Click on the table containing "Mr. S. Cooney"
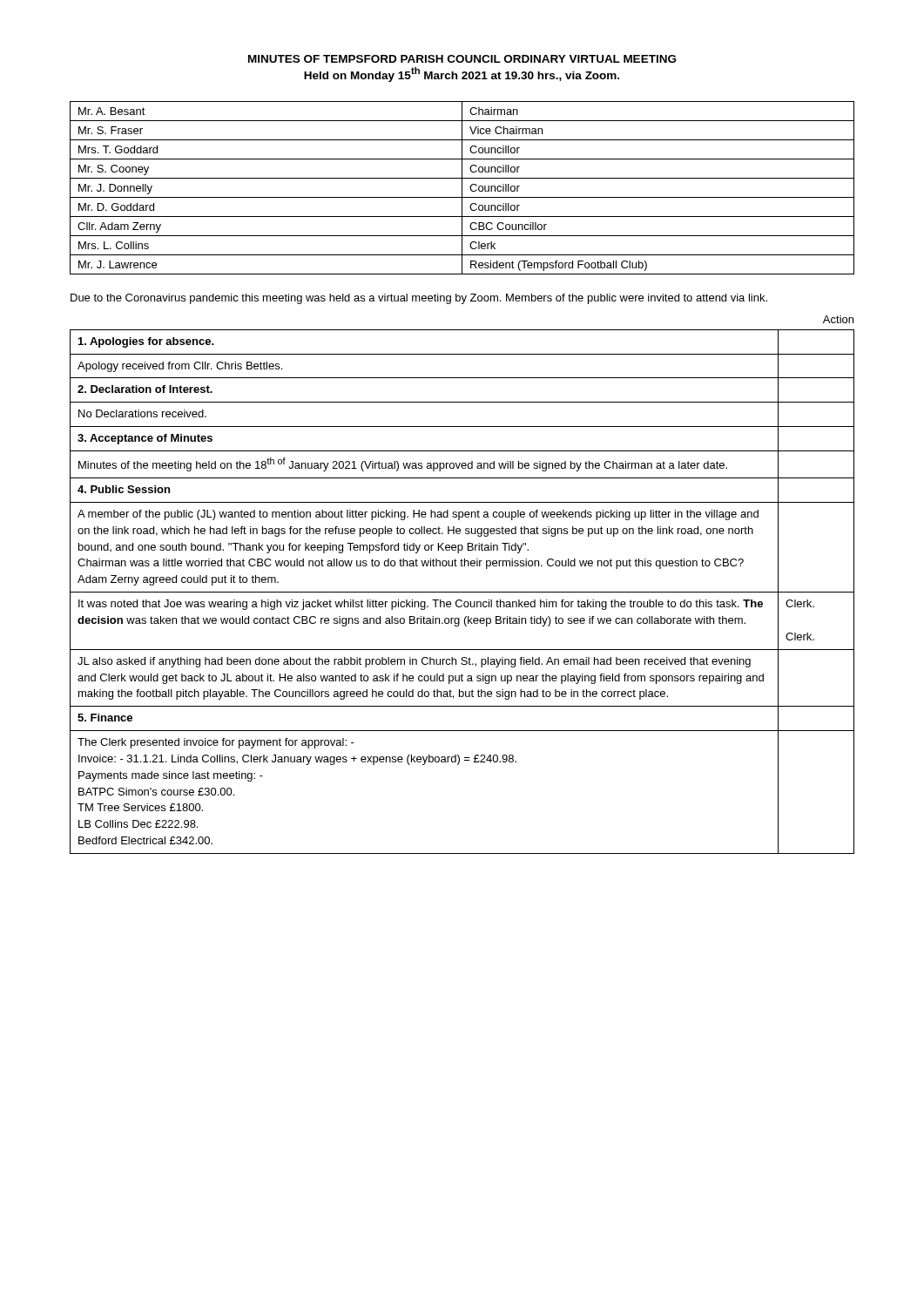The image size is (924, 1307). 462,187
